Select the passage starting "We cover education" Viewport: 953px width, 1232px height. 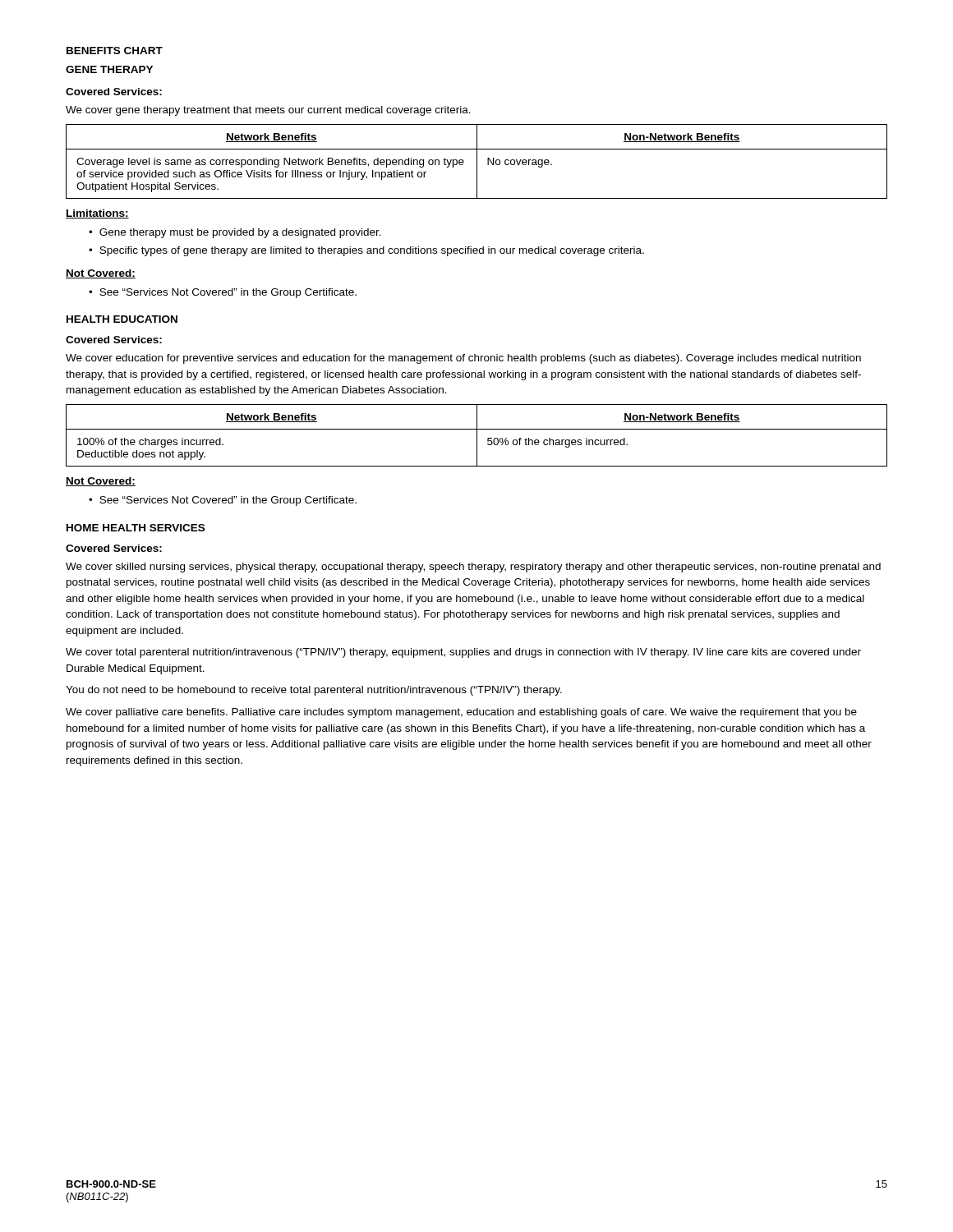464,374
